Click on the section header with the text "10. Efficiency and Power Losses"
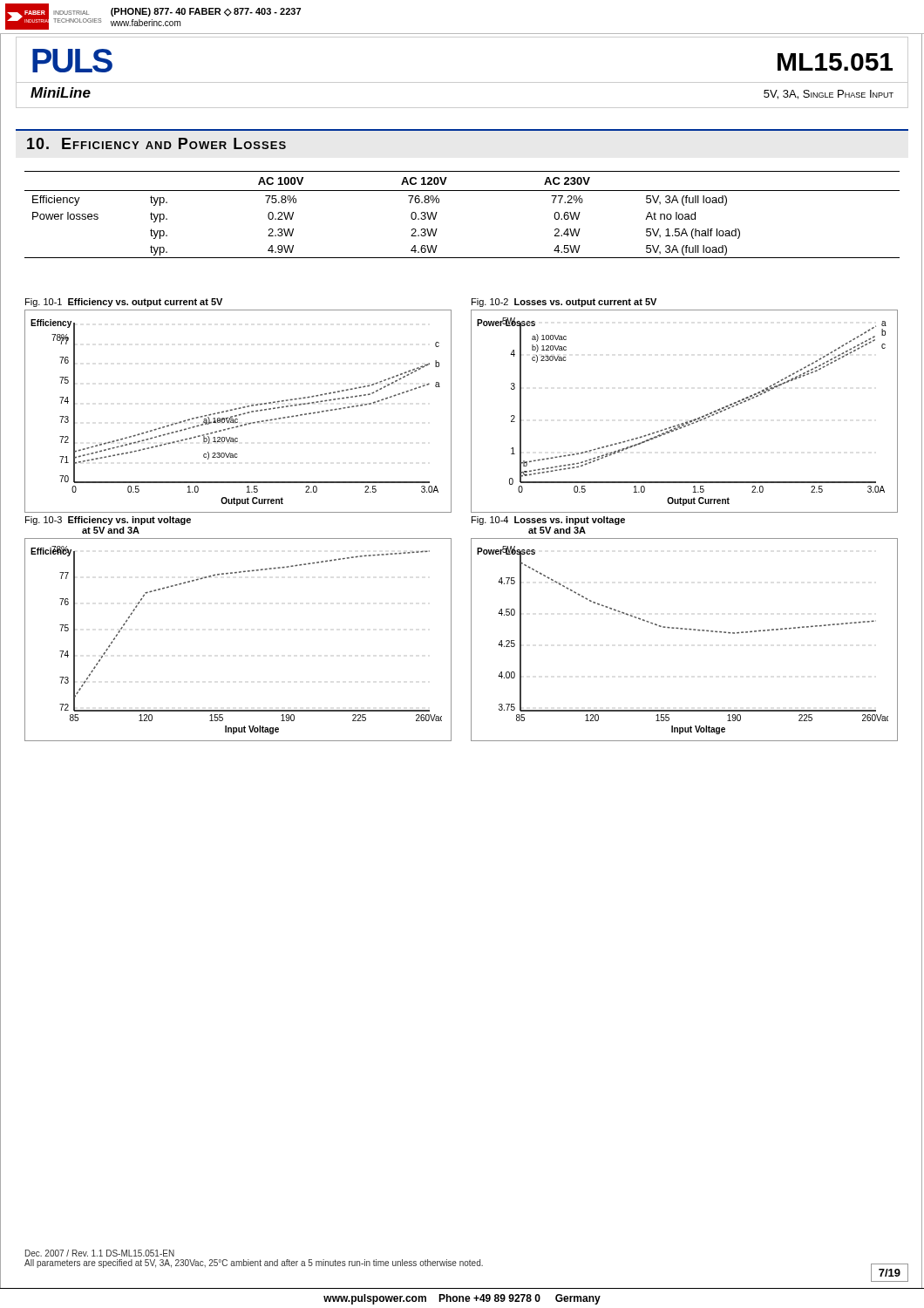 (156, 144)
